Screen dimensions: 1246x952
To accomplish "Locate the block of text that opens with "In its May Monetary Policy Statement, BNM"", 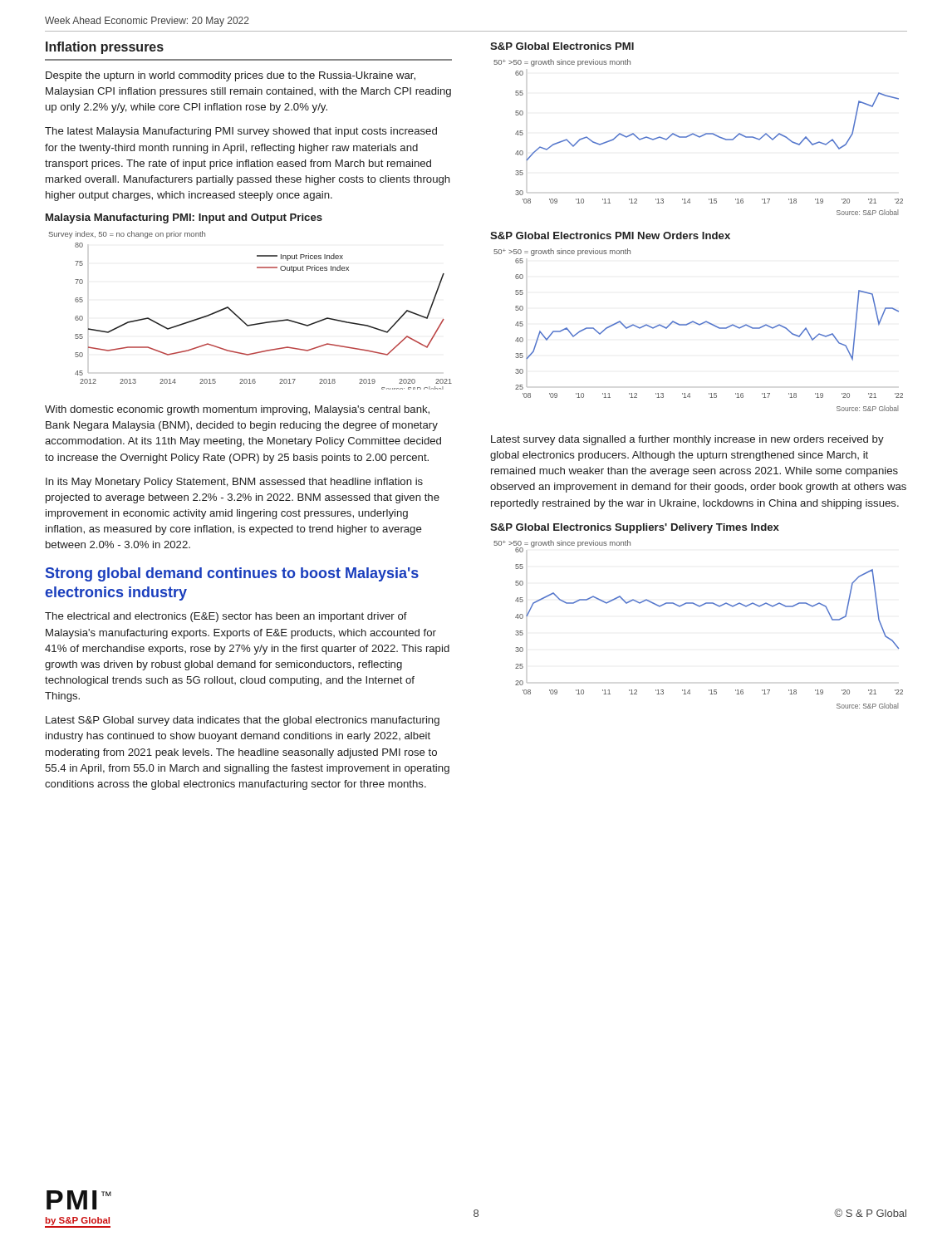I will 242,513.
